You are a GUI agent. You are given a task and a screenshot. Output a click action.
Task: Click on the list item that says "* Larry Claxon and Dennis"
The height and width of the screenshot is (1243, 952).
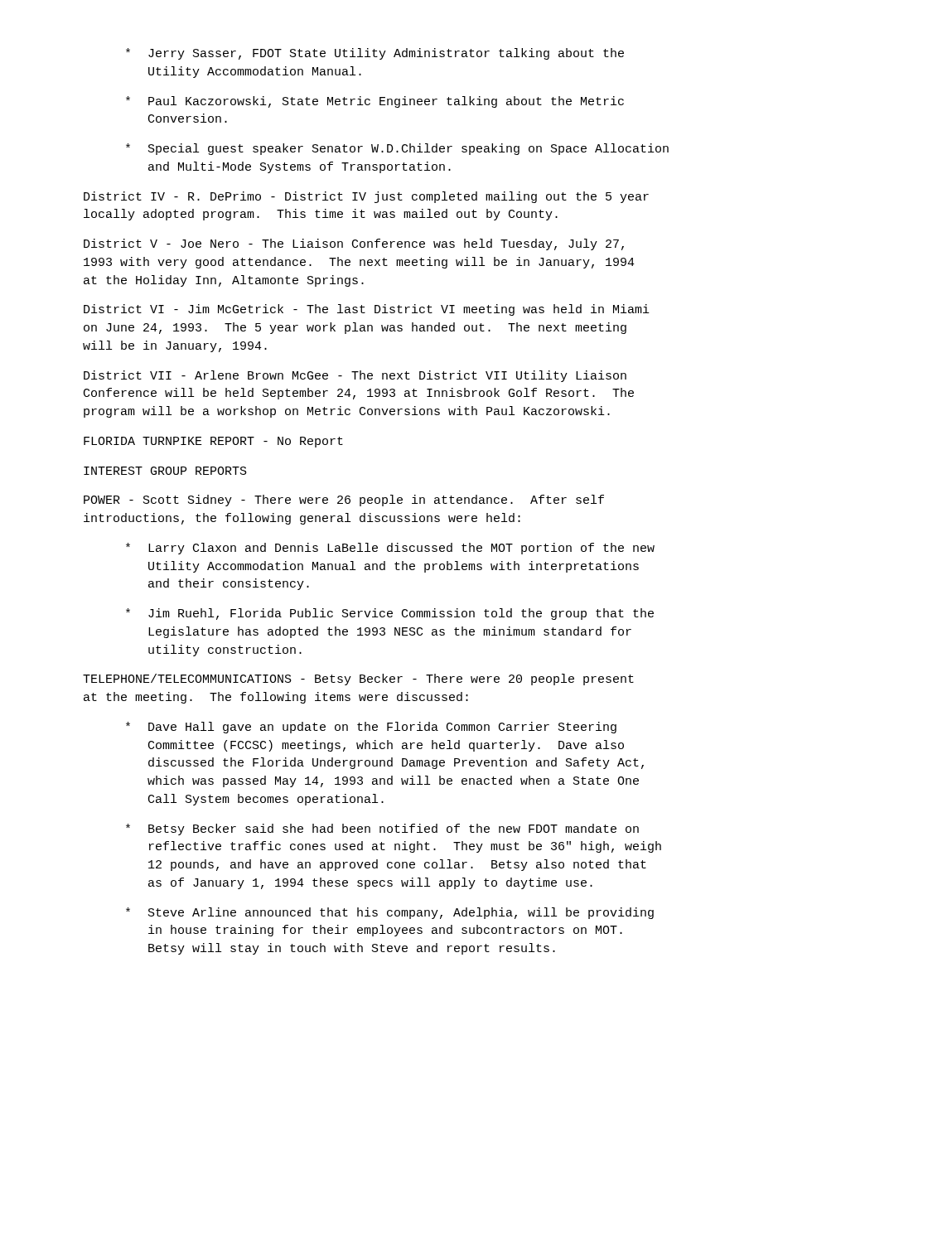point(389,567)
